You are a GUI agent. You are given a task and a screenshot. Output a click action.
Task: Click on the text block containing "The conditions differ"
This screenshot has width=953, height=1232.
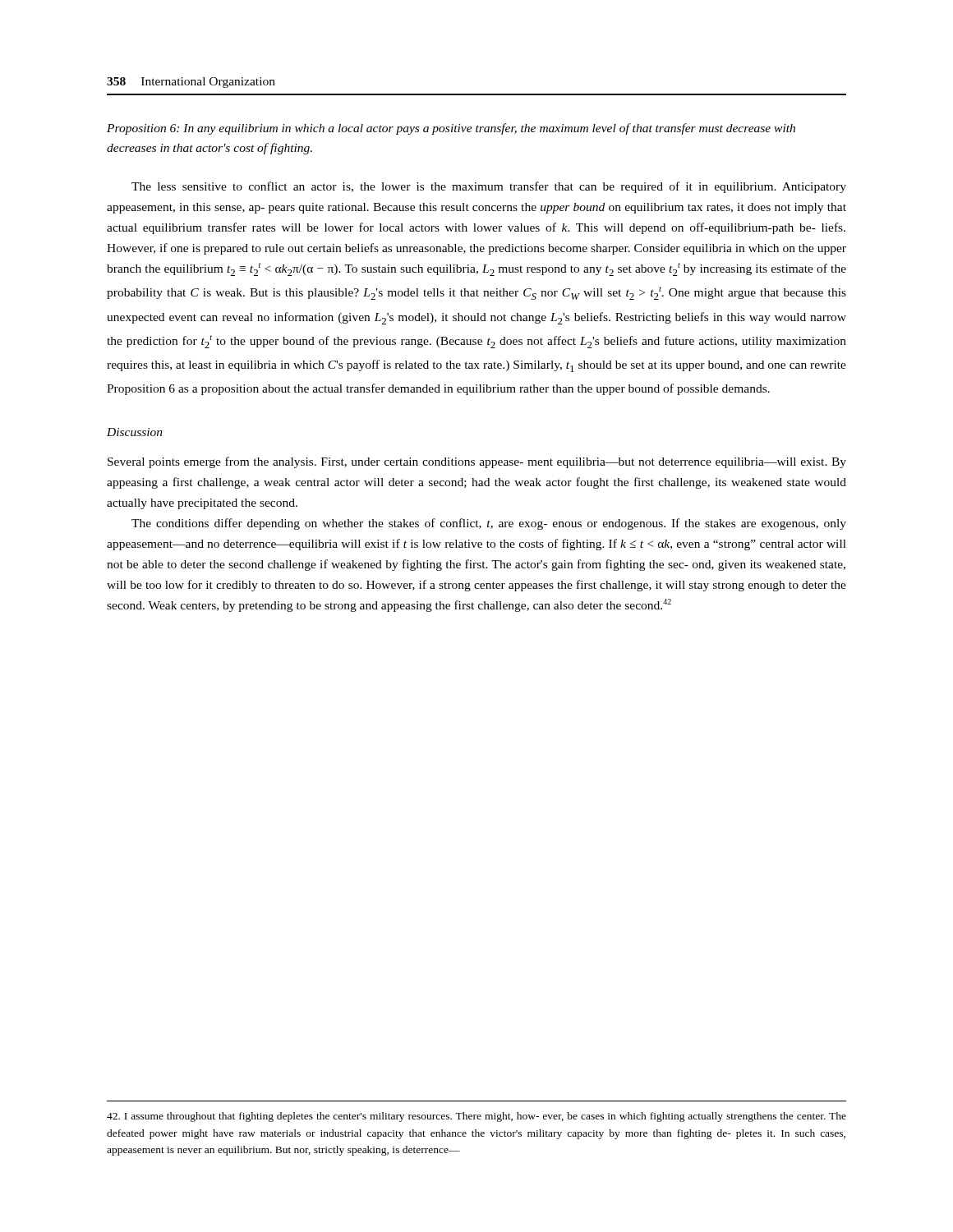pyautogui.click(x=476, y=564)
